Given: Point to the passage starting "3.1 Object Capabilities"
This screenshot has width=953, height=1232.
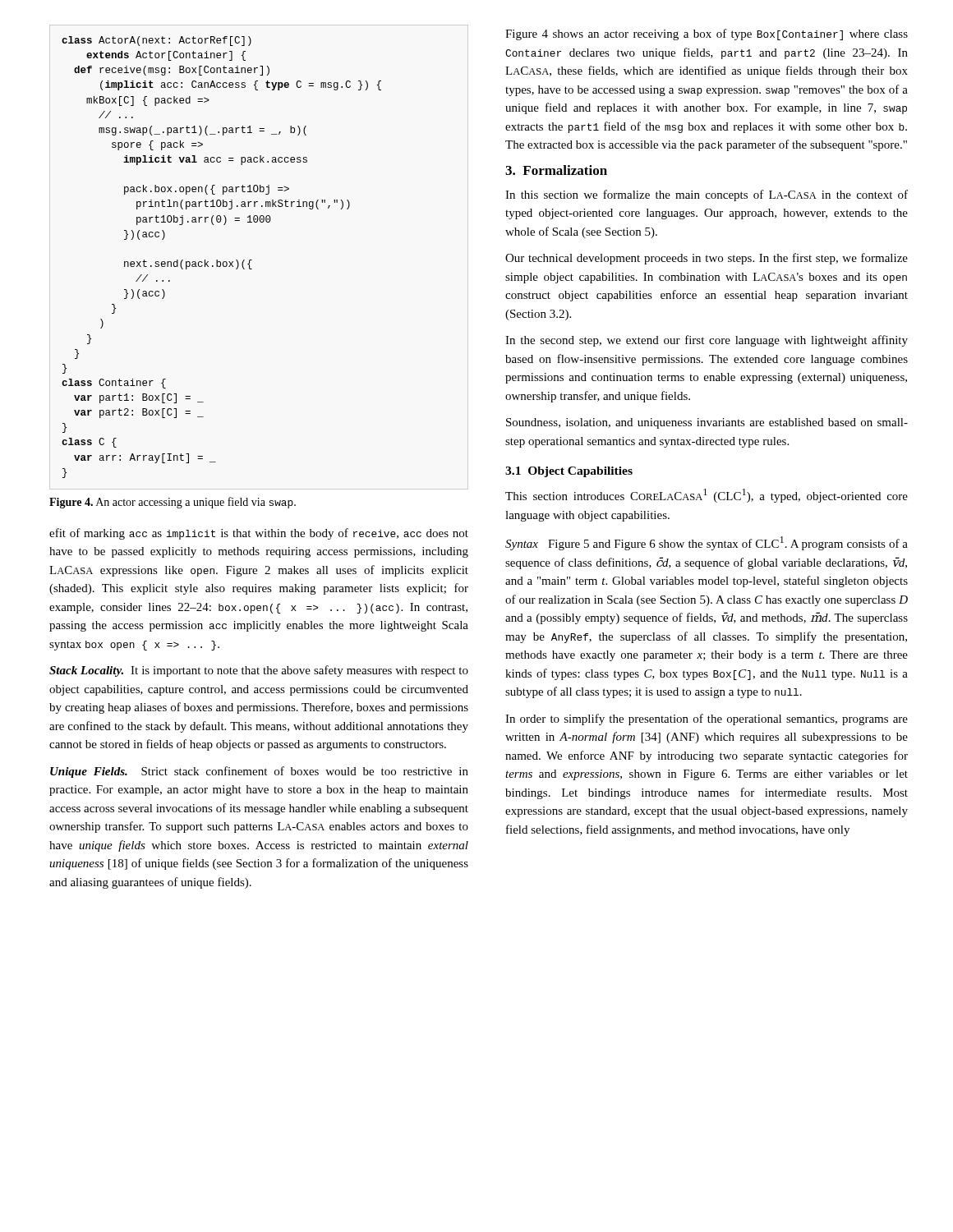Looking at the screenshot, I should 569,470.
